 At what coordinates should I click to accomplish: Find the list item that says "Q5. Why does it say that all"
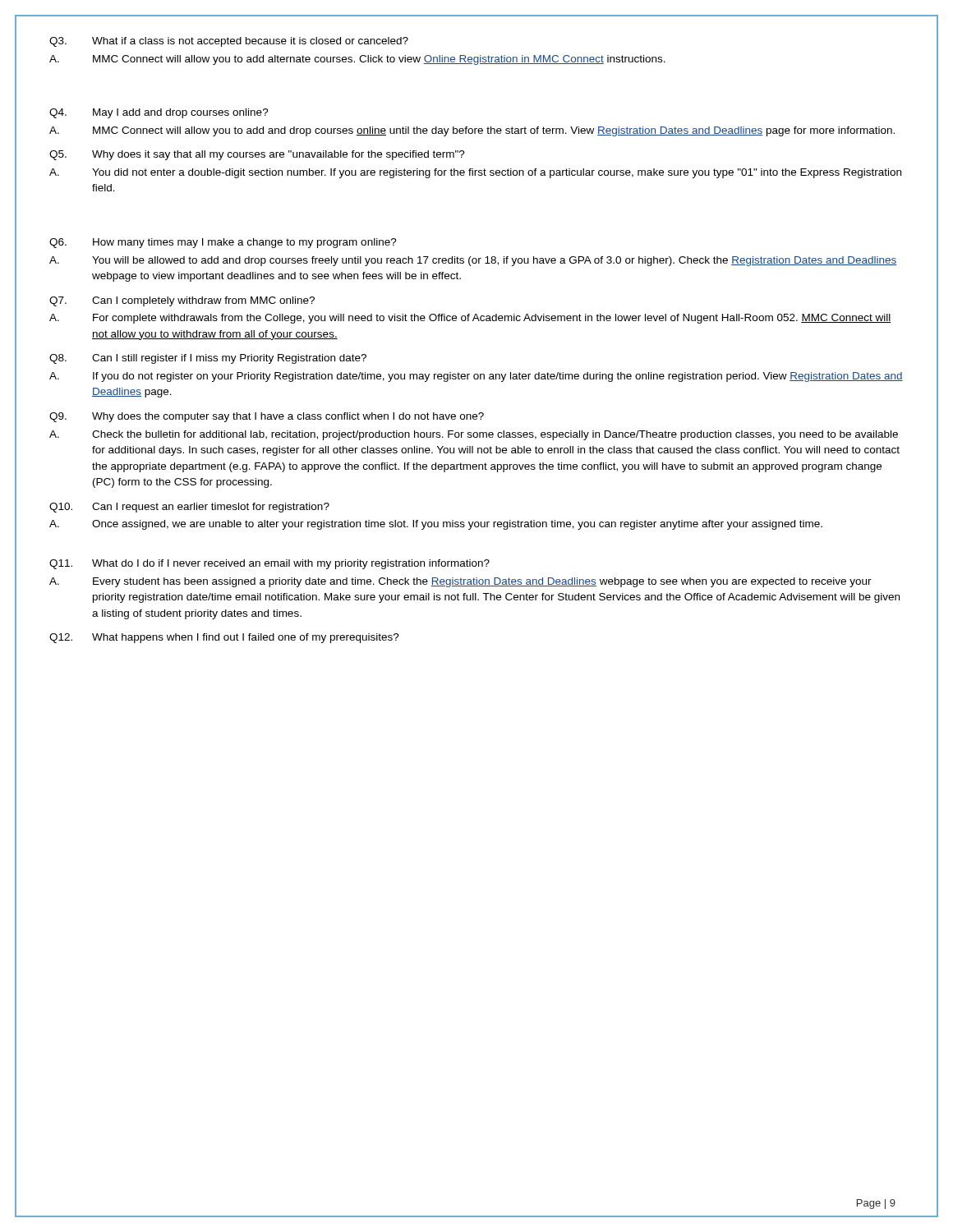(x=476, y=171)
